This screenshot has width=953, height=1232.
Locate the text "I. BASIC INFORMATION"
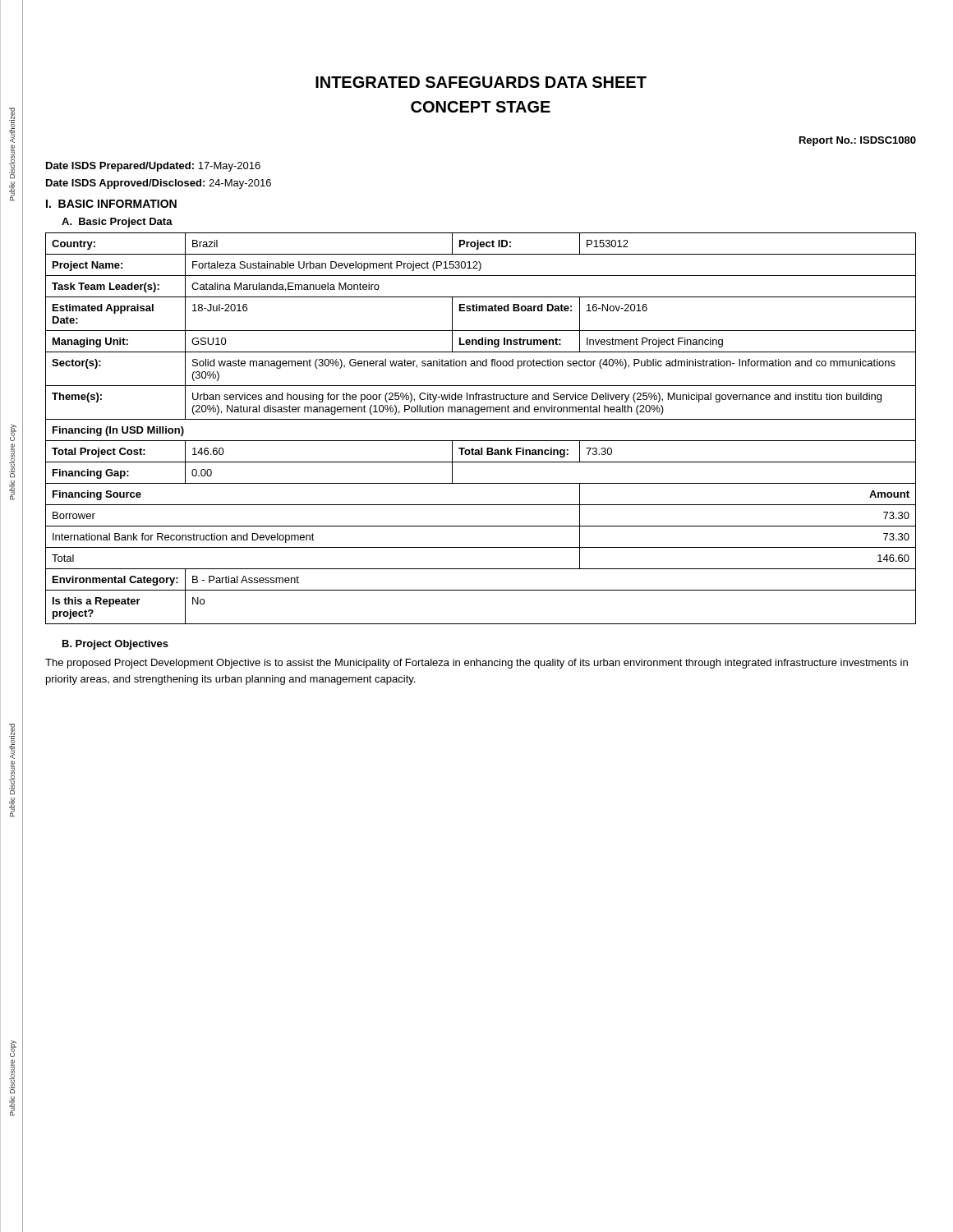tap(111, 204)
